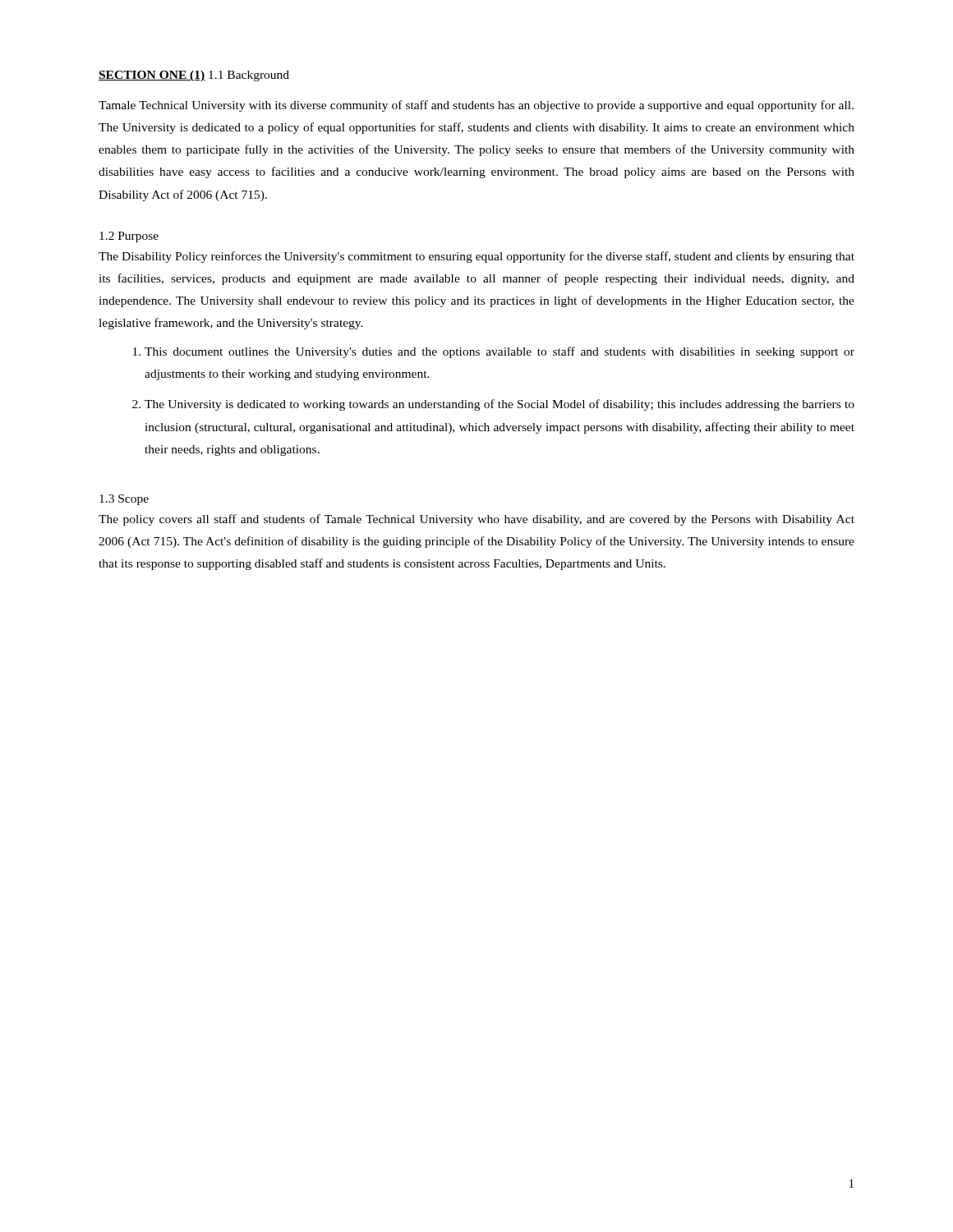The image size is (953, 1232).
Task: Where is the passage that starts "The University is dedicated to working"?
Action: [500, 426]
